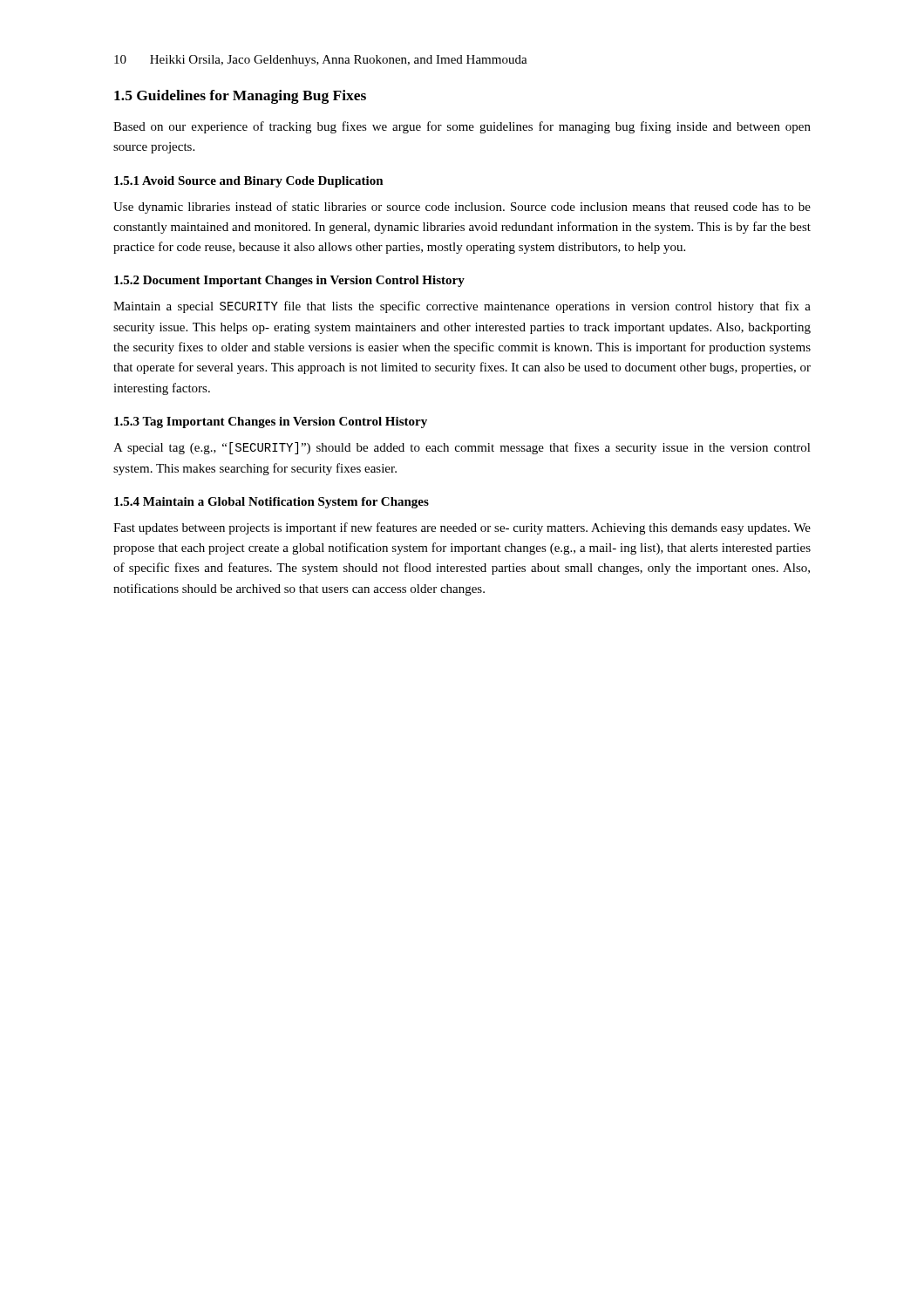Click the passage that begins "Use dynamic libraries instead of static libraries or"
This screenshot has height=1308, width=924.
462,226
